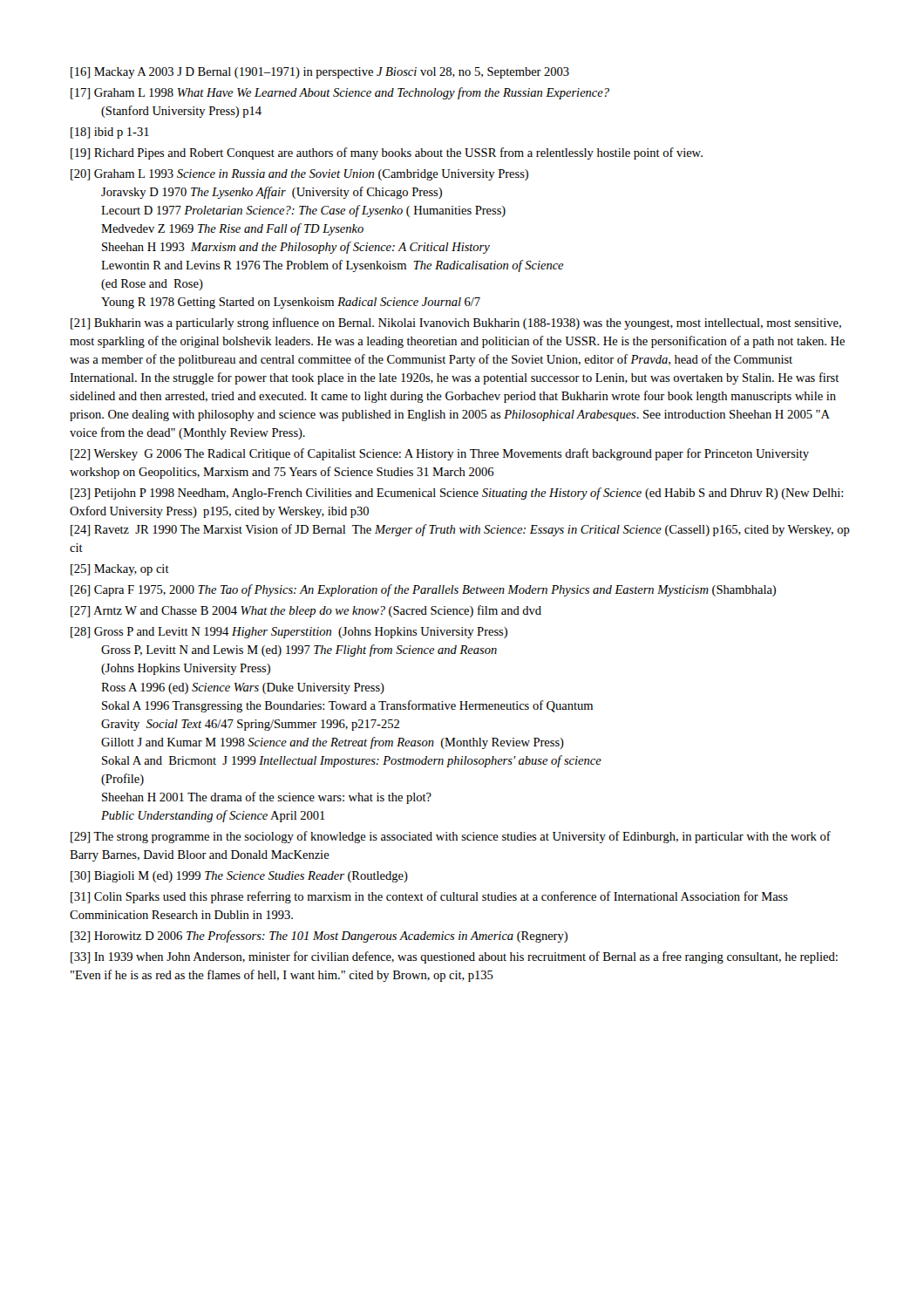924x1308 pixels.
Task: Locate the block starting "[22] Werskey G 2006"
Action: pos(439,463)
